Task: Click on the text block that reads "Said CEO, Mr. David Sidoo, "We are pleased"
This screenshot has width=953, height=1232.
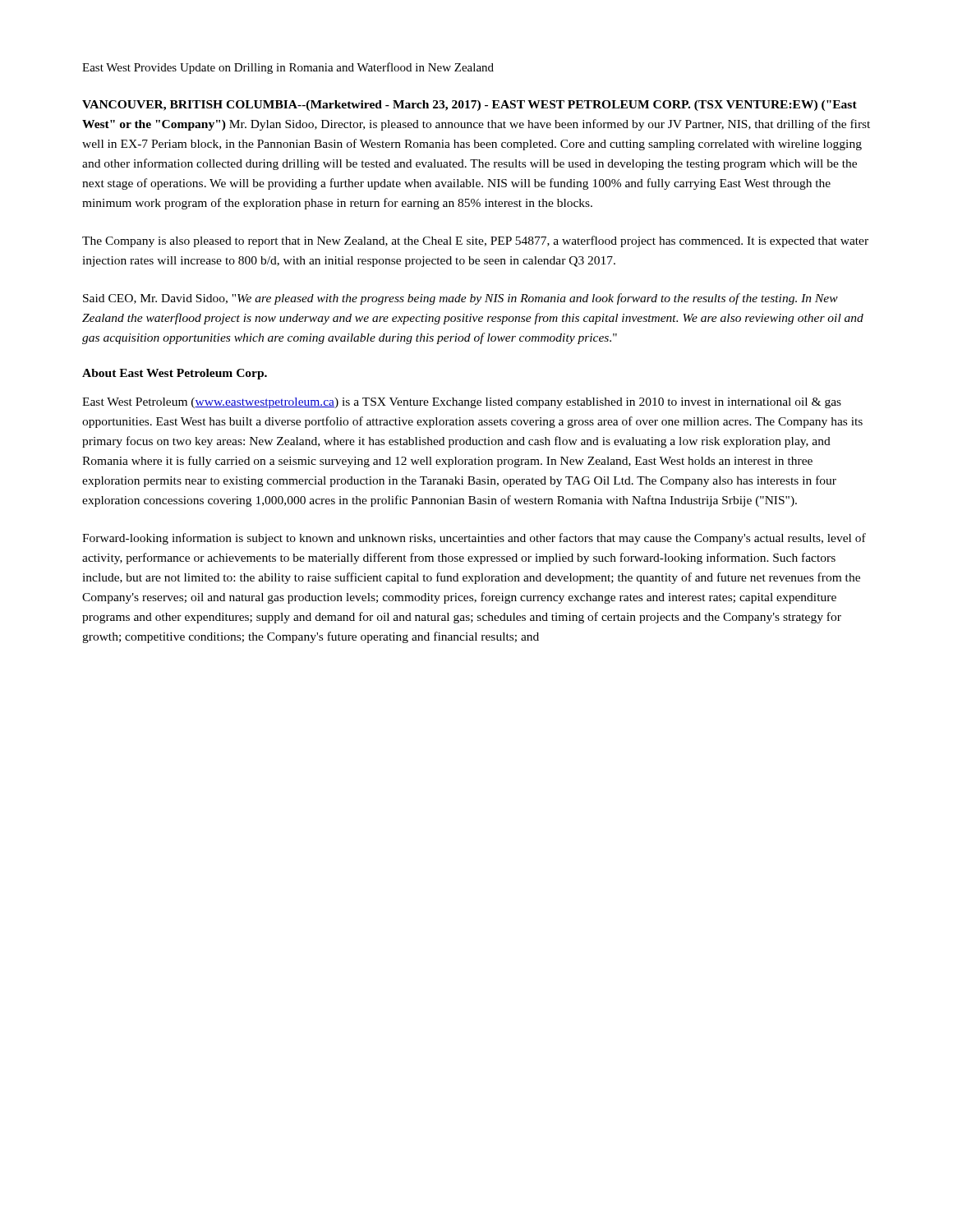Action: pos(473,318)
